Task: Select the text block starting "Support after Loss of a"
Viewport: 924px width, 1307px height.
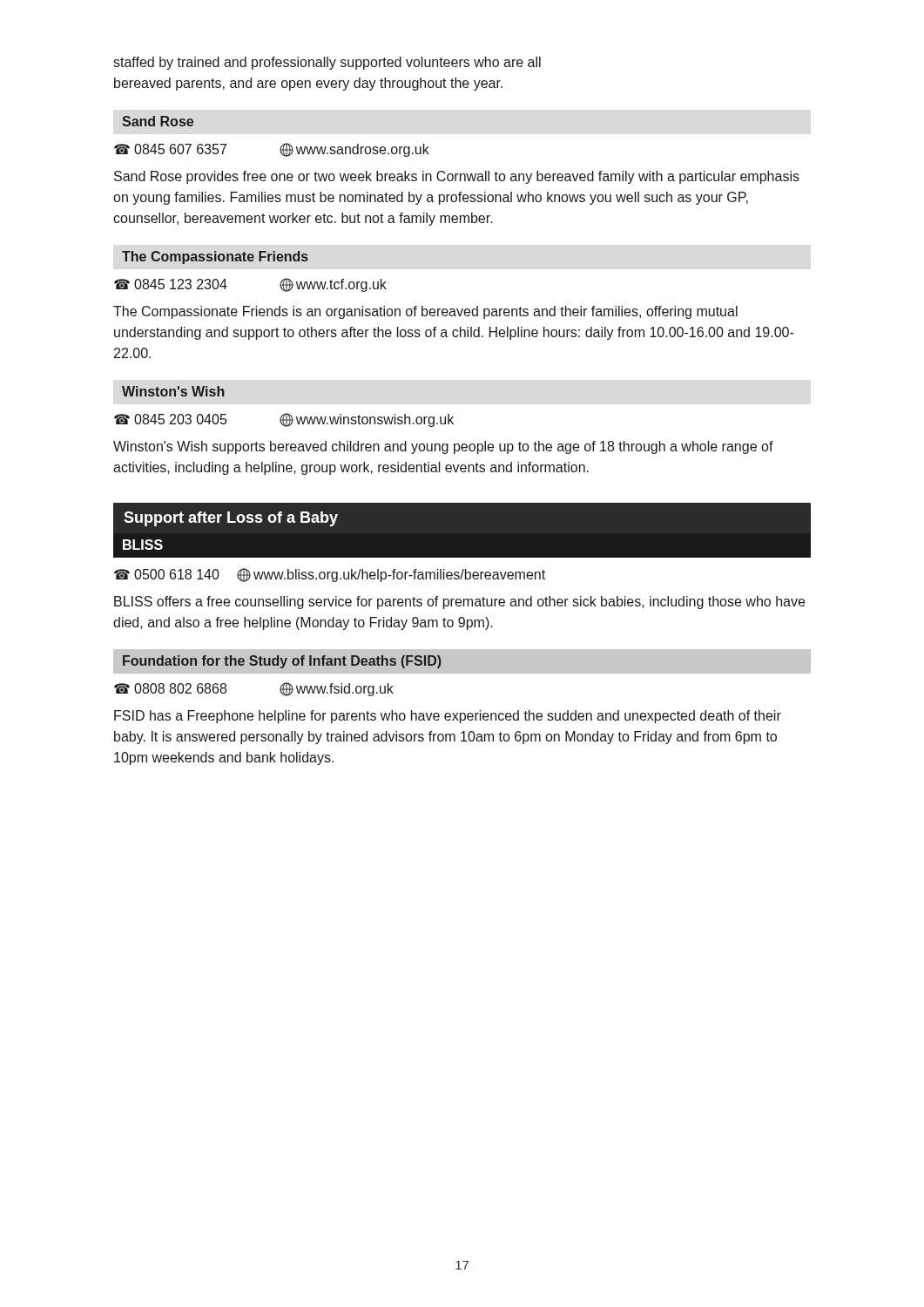Action: click(x=231, y=518)
